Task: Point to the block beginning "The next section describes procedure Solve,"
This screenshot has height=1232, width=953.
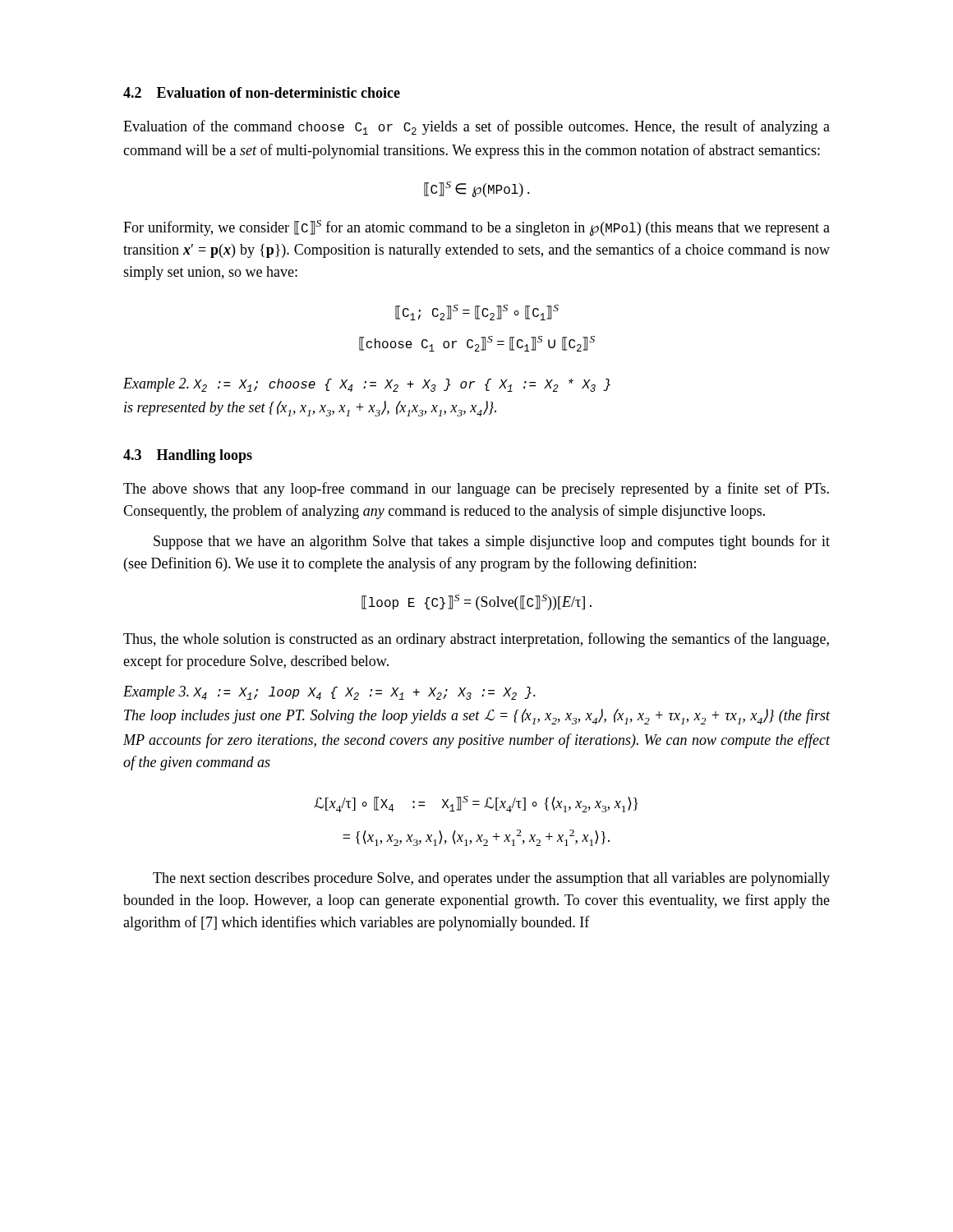Action: tap(476, 901)
